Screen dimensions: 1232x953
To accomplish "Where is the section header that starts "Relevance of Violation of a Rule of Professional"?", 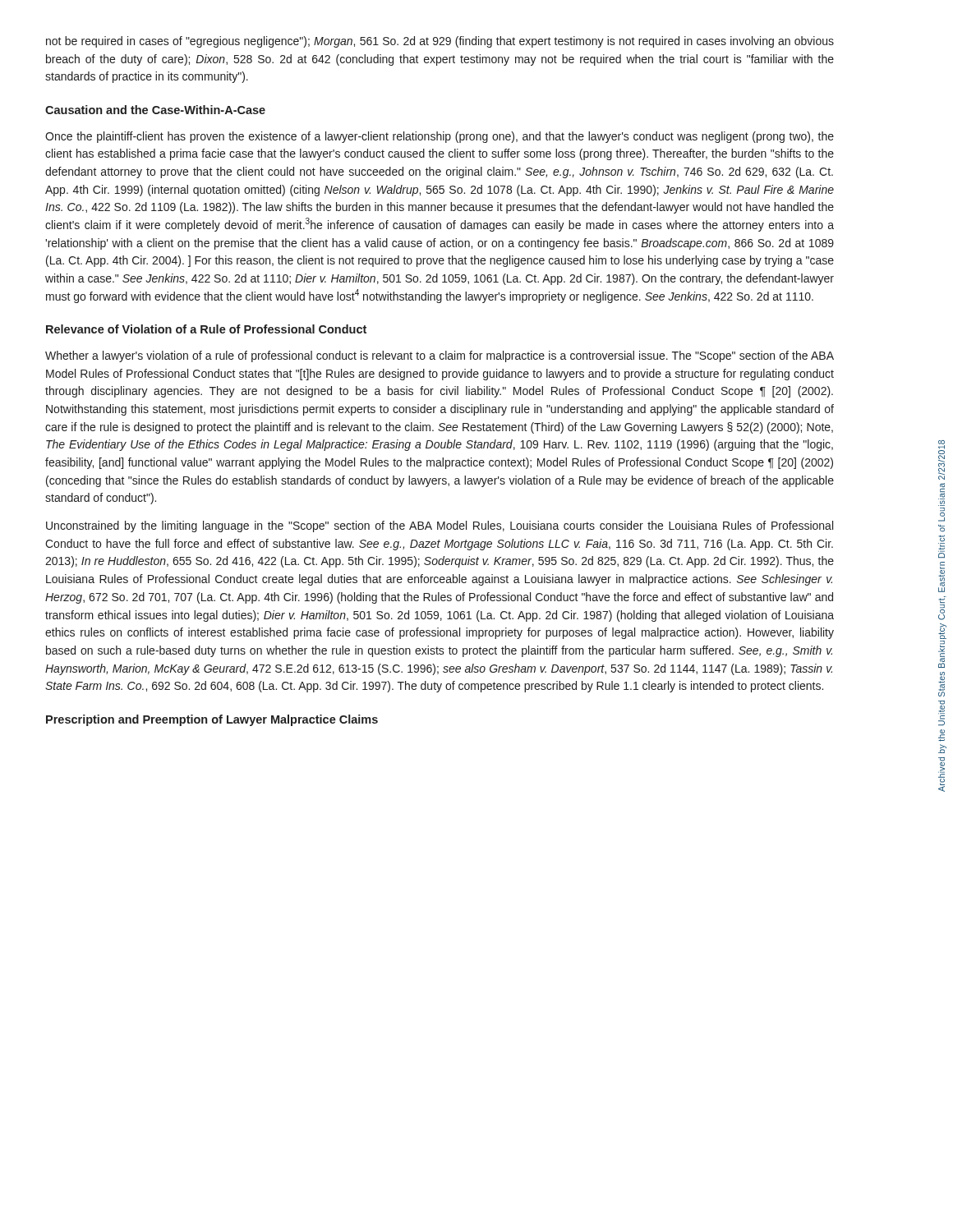I will (206, 329).
